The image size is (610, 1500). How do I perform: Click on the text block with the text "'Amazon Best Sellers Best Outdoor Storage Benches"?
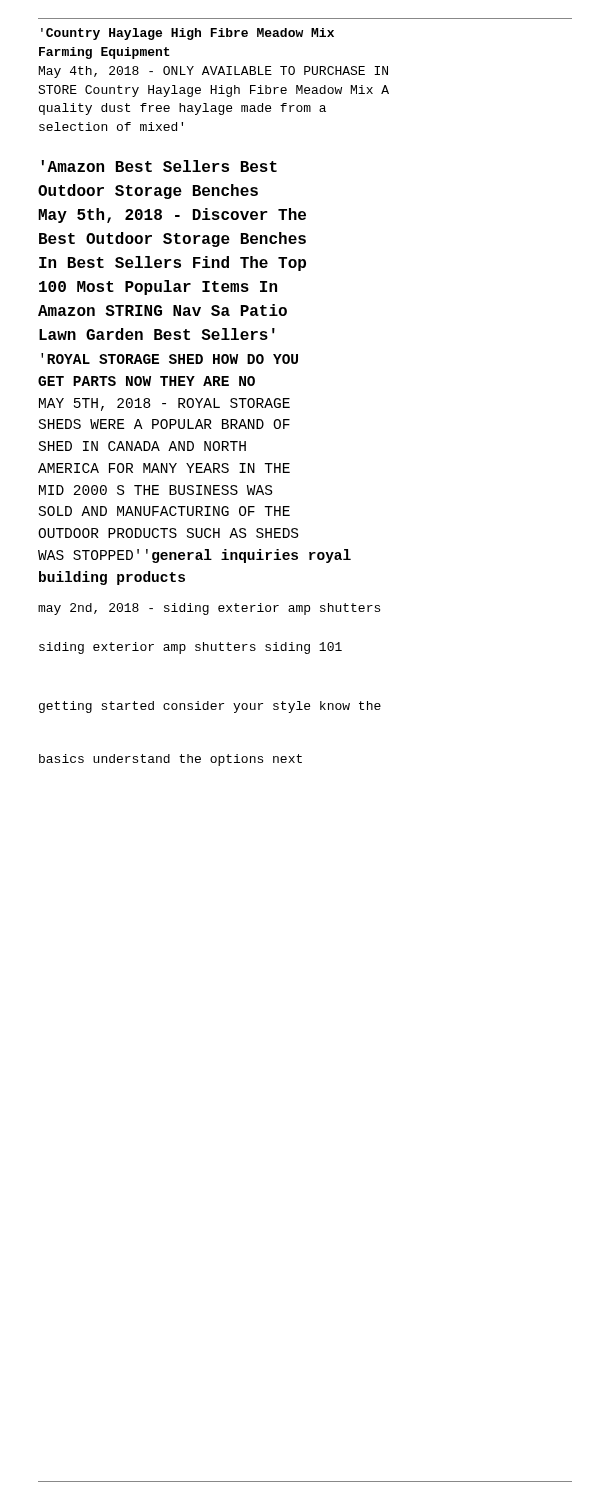point(172,252)
